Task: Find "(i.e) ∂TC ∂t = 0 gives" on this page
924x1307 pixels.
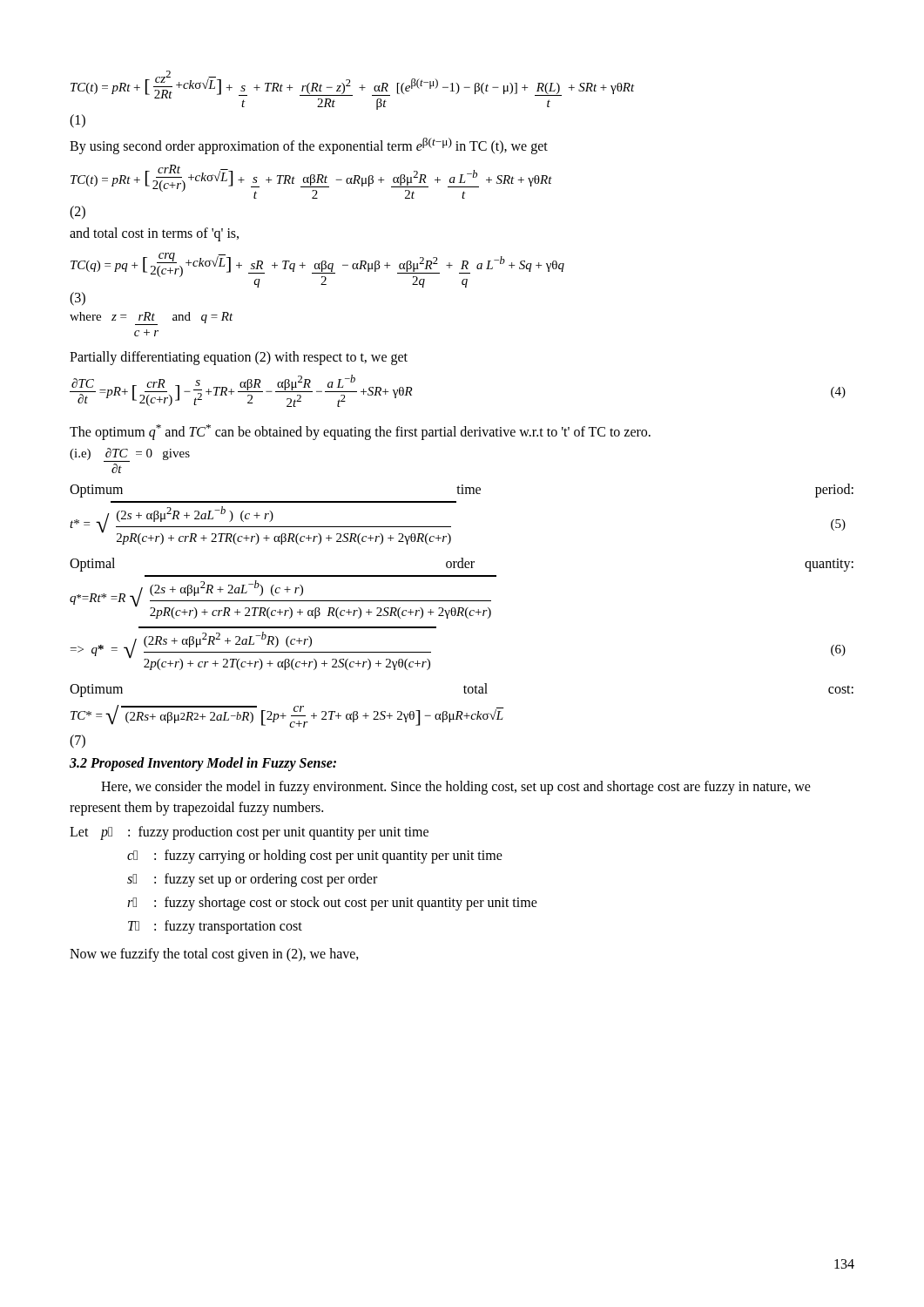Action: (x=130, y=462)
